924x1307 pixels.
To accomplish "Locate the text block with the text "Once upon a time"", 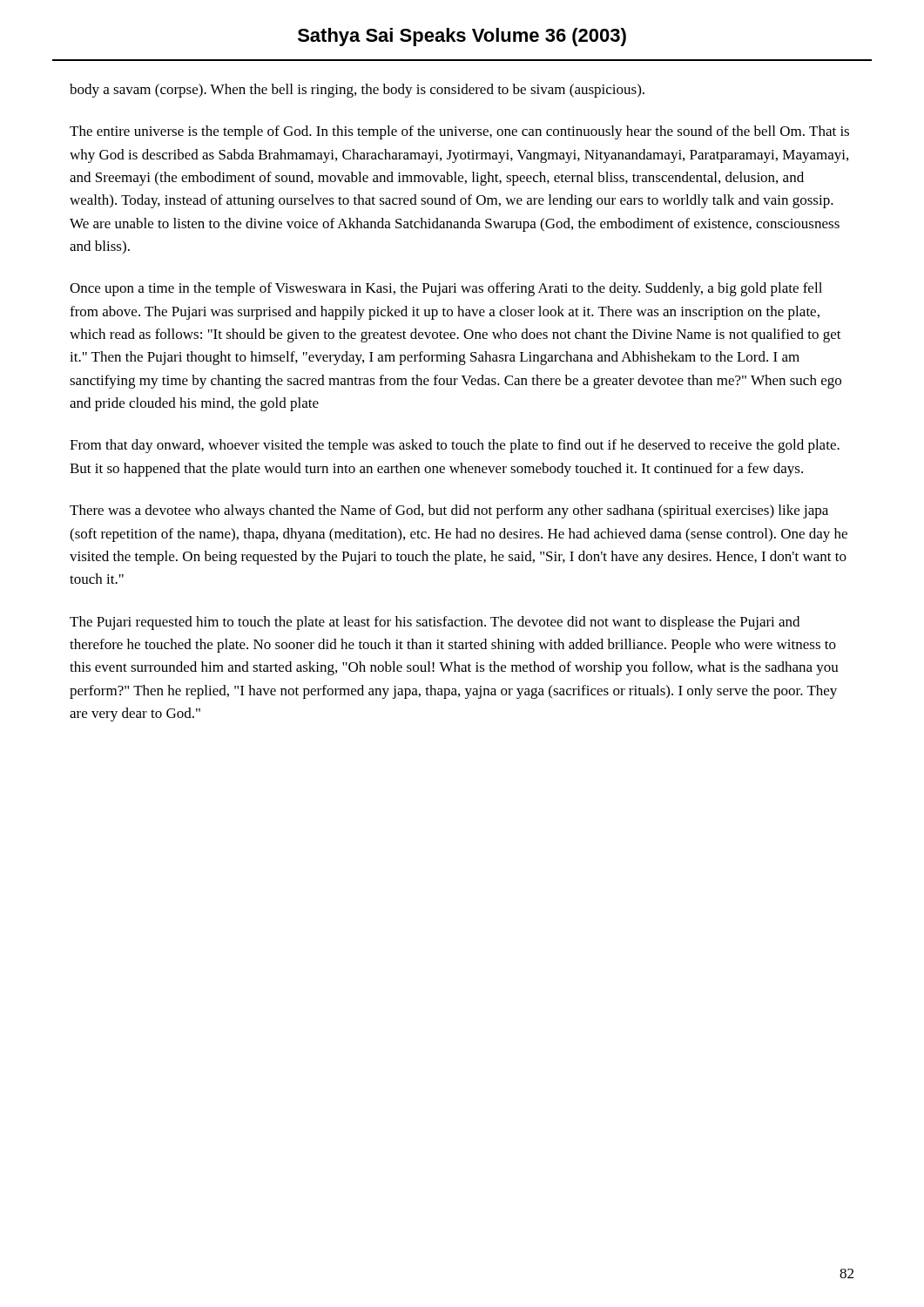I will [x=456, y=346].
